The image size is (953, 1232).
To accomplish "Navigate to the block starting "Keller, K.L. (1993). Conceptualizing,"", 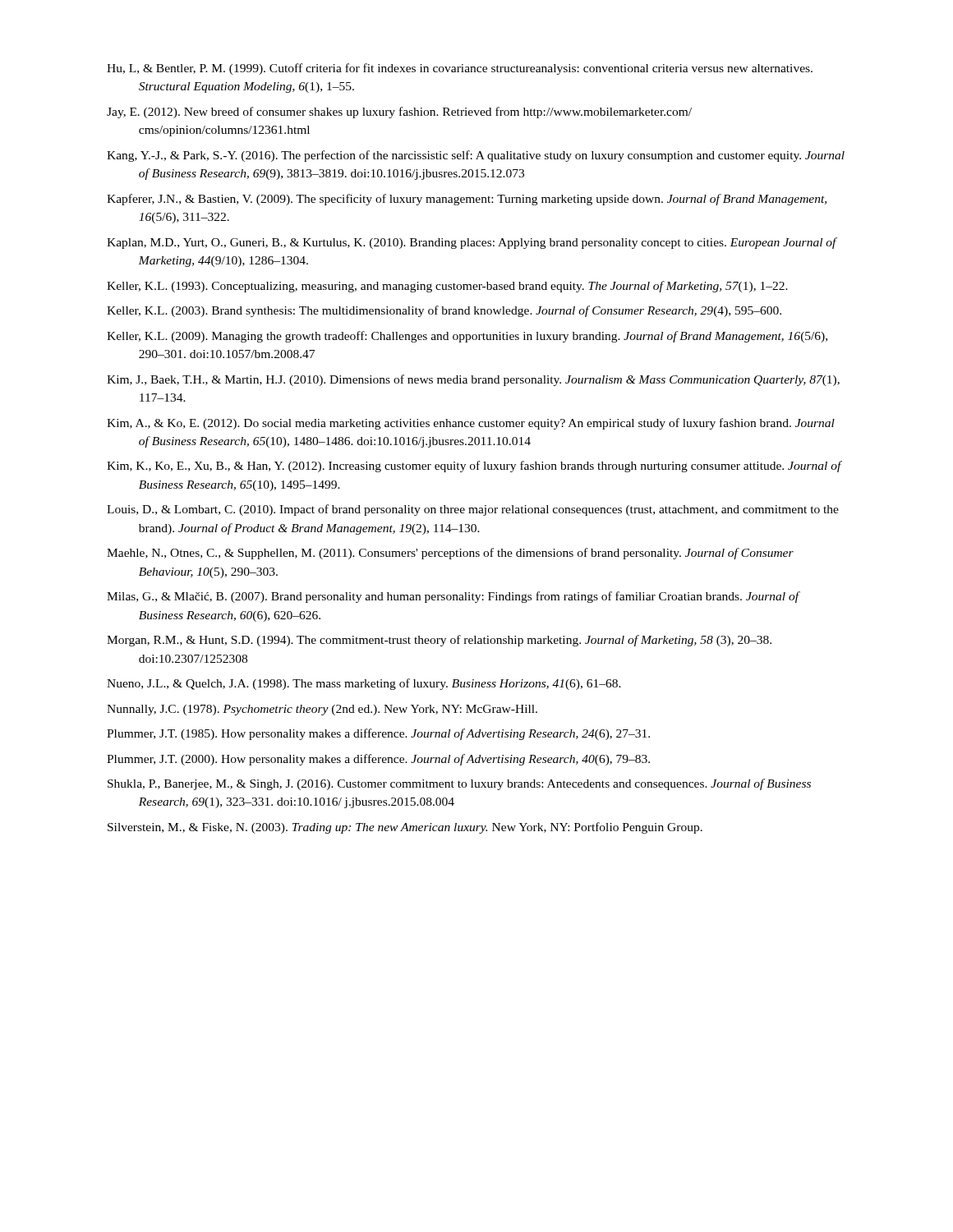I will point(447,285).
